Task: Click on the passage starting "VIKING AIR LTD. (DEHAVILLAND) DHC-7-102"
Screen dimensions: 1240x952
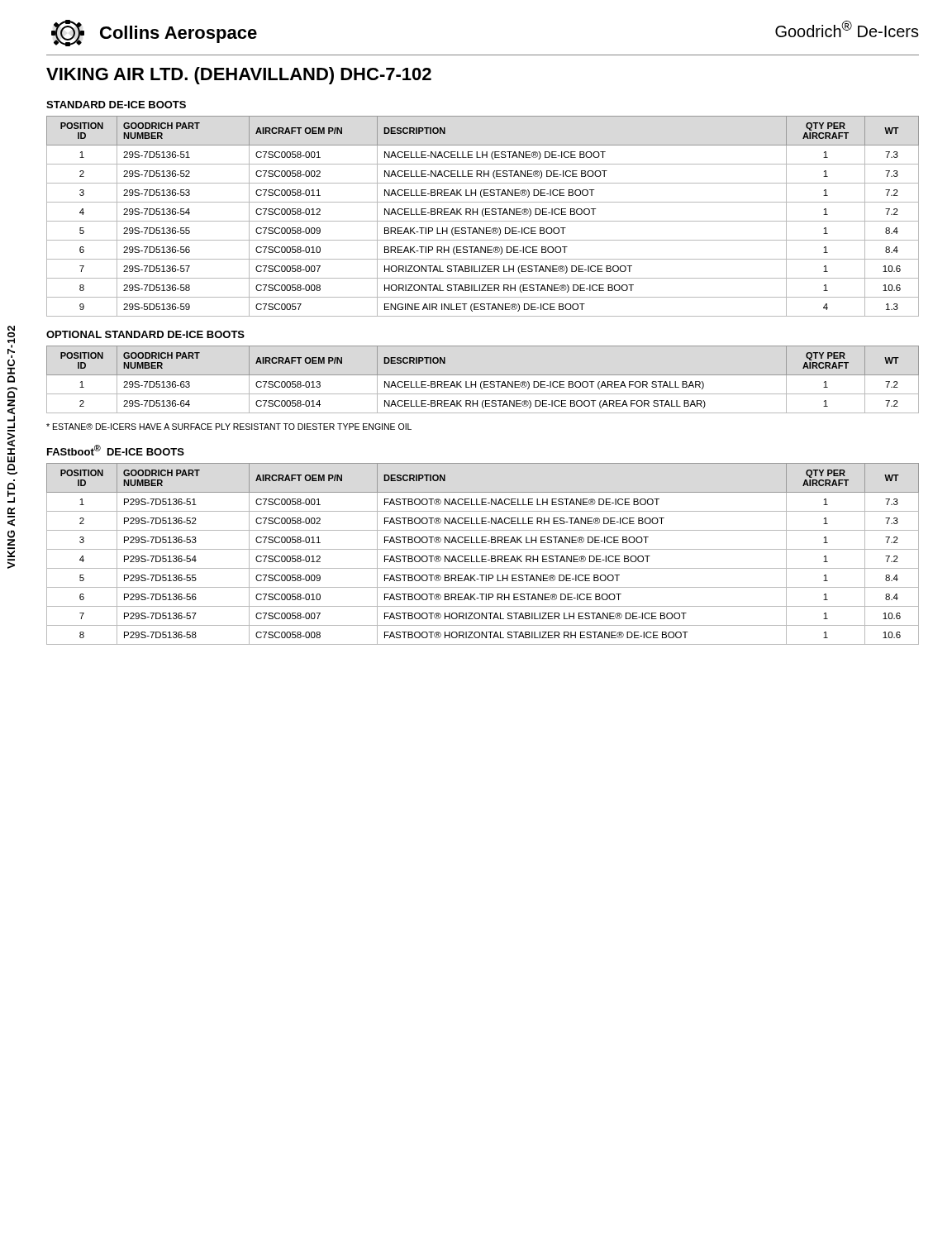Action: click(239, 74)
